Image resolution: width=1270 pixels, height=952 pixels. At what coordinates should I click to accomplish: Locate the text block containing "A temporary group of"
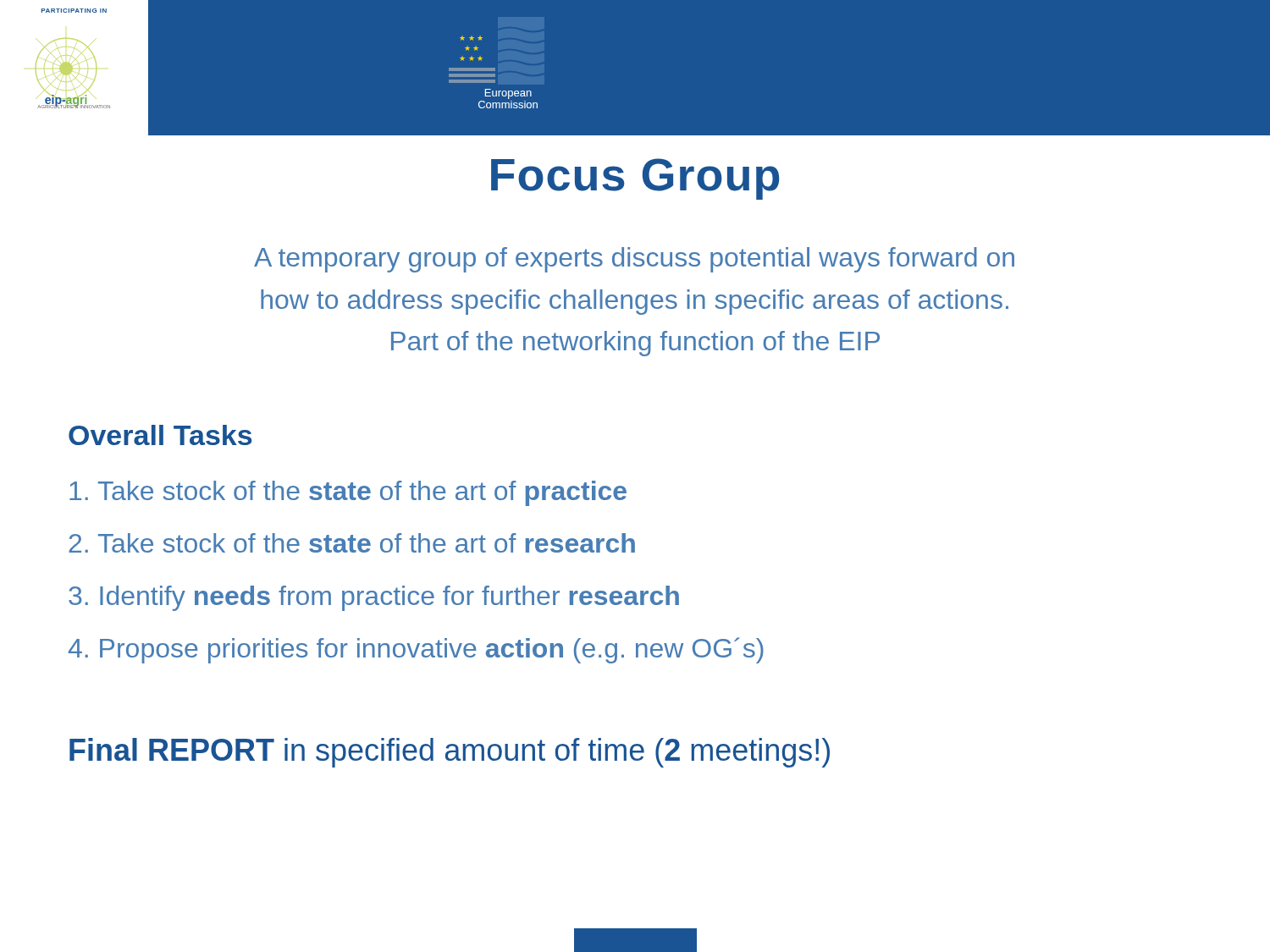click(635, 299)
